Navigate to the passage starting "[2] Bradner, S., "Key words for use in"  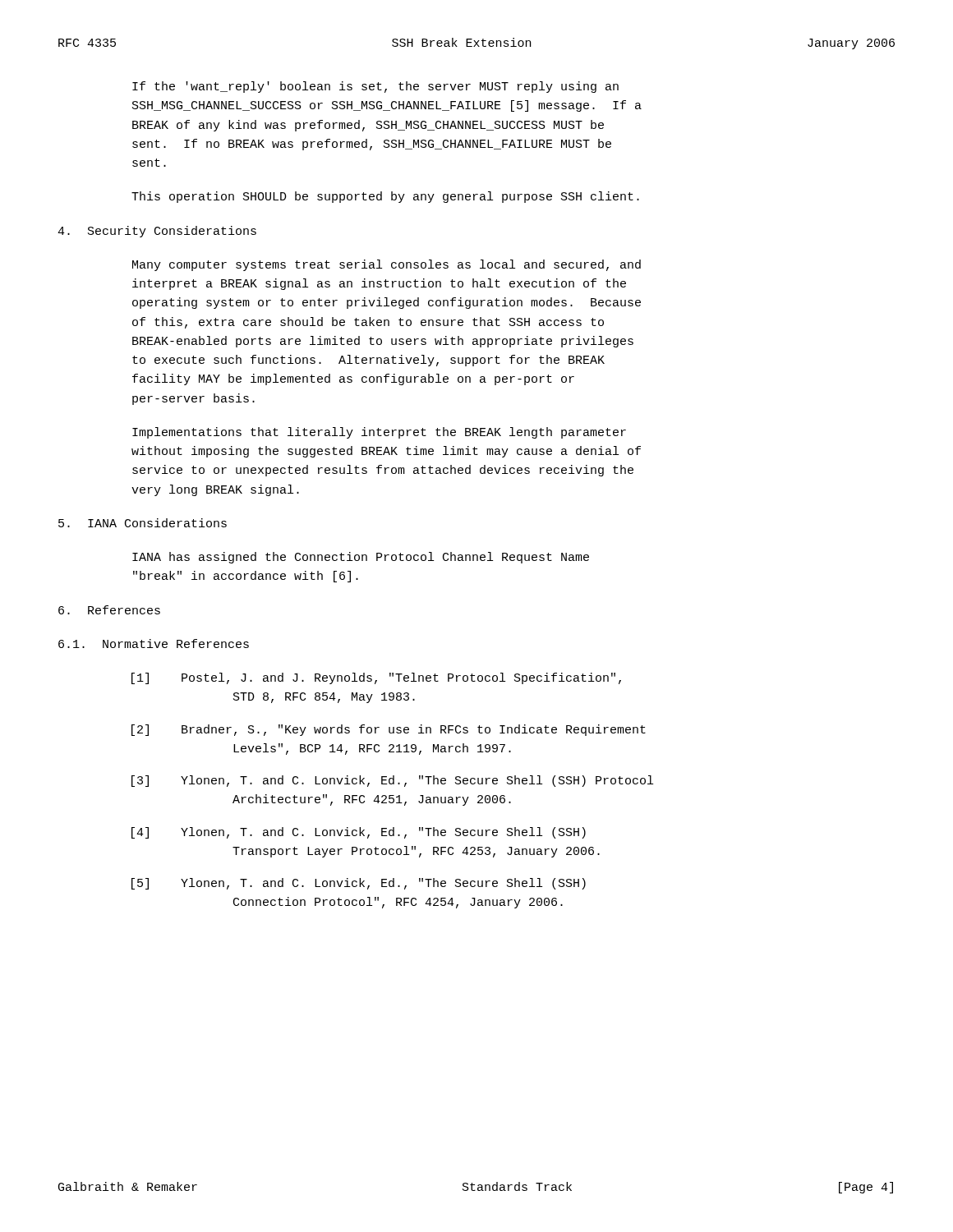click(489, 740)
